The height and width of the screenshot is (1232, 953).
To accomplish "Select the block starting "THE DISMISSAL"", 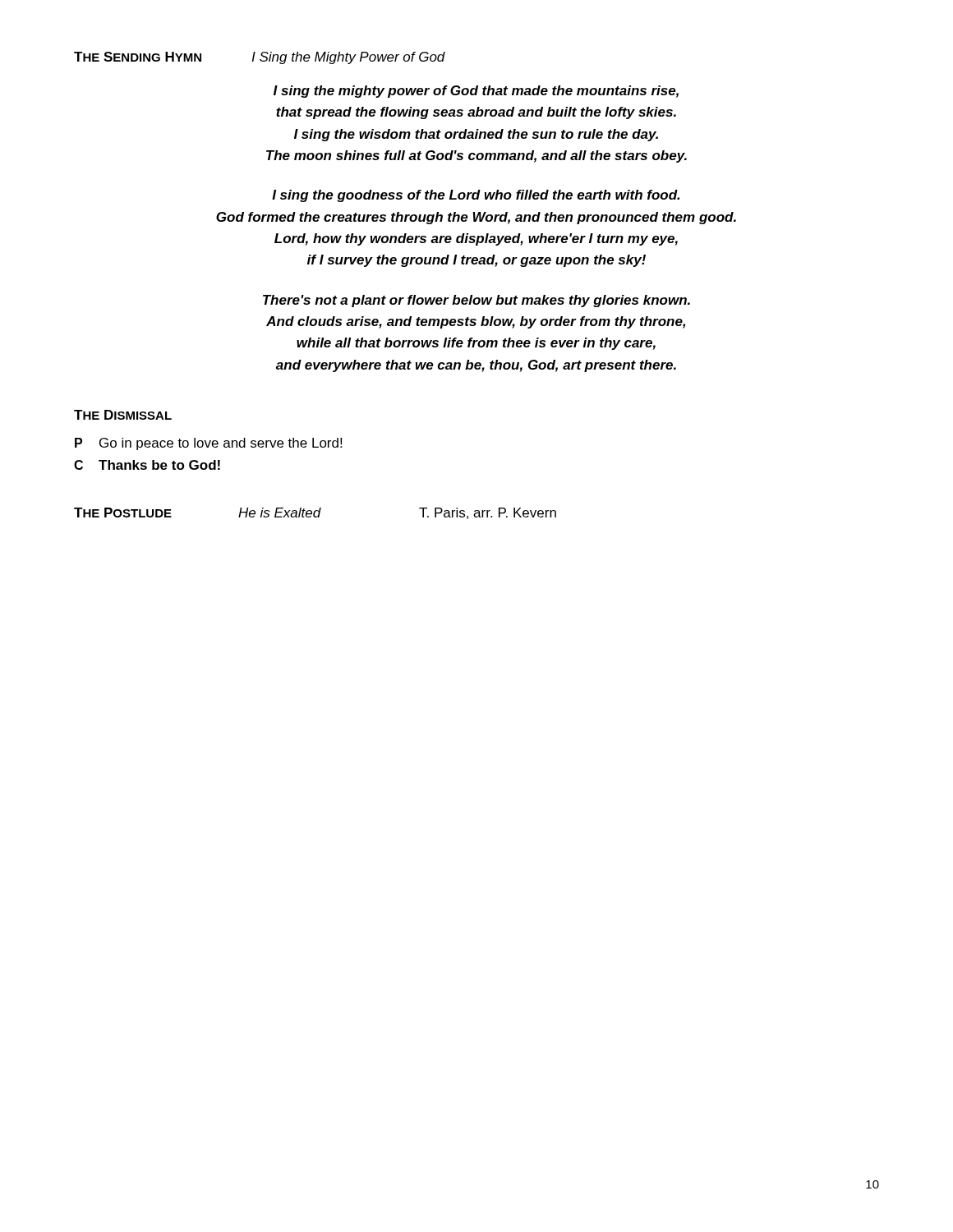I will point(123,415).
